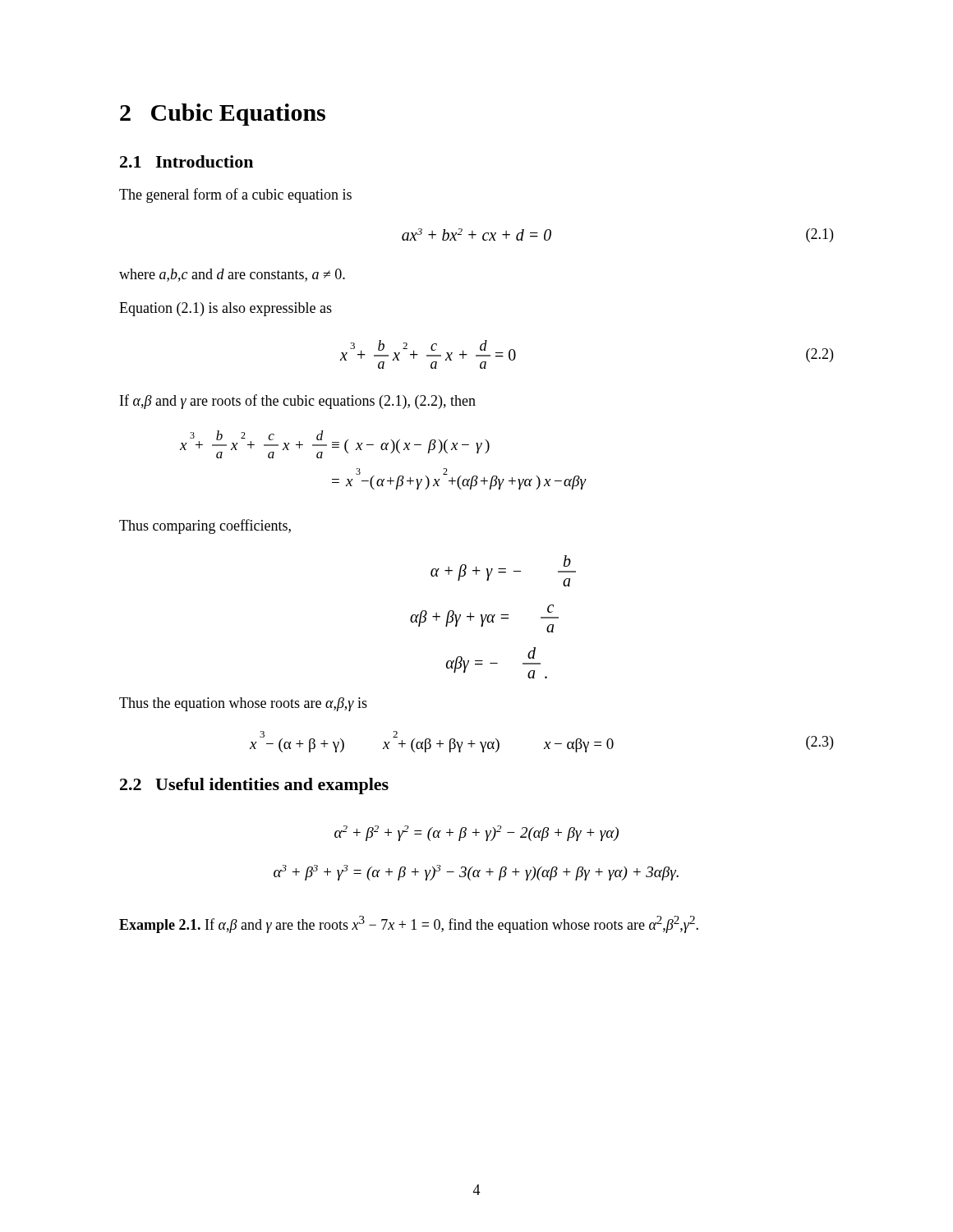This screenshot has width=953, height=1232.
Task: Click on the formula with the text "α + β + γ = − b"
Action: pos(476,618)
